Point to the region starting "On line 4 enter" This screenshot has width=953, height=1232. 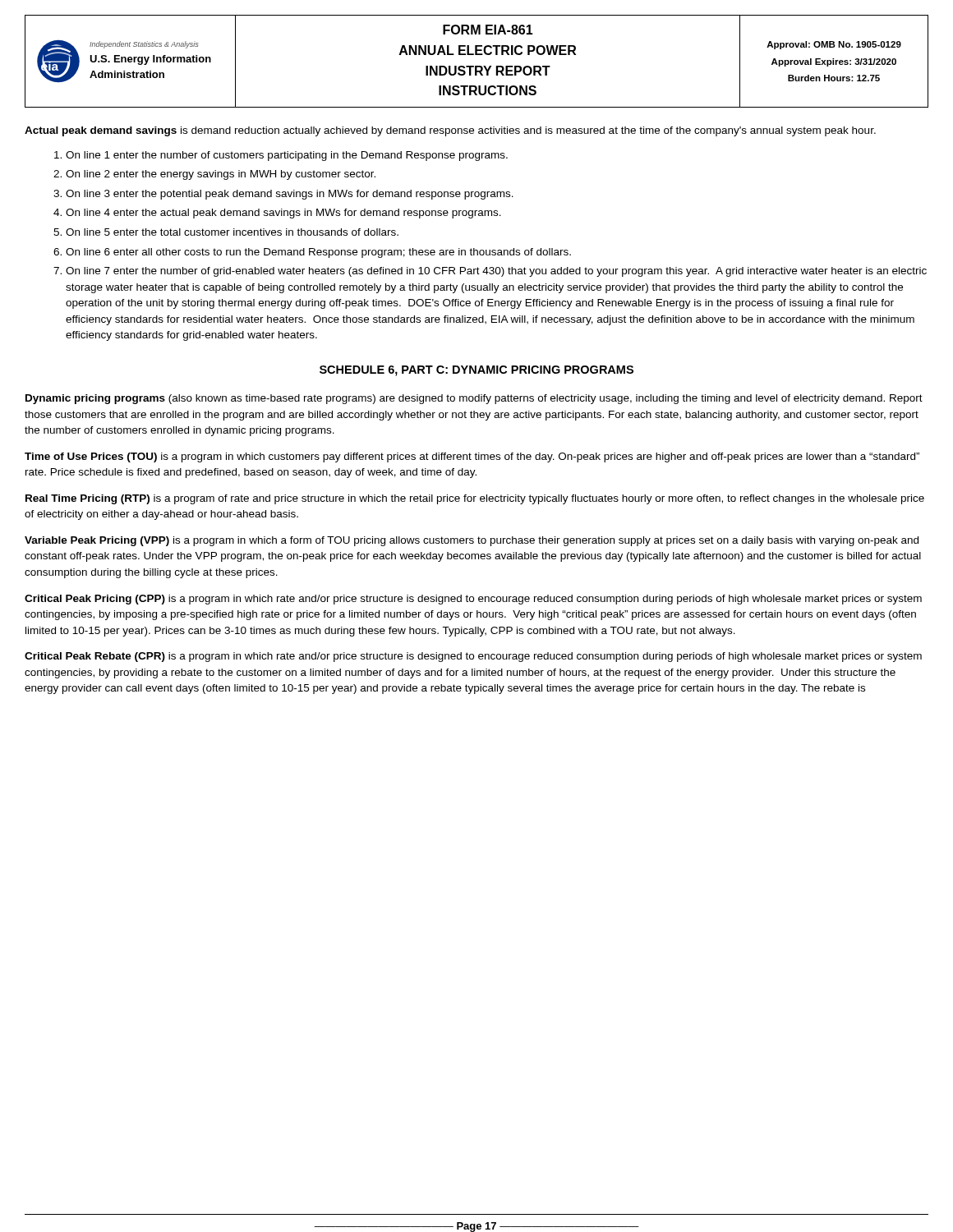pyautogui.click(x=497, y=213)
